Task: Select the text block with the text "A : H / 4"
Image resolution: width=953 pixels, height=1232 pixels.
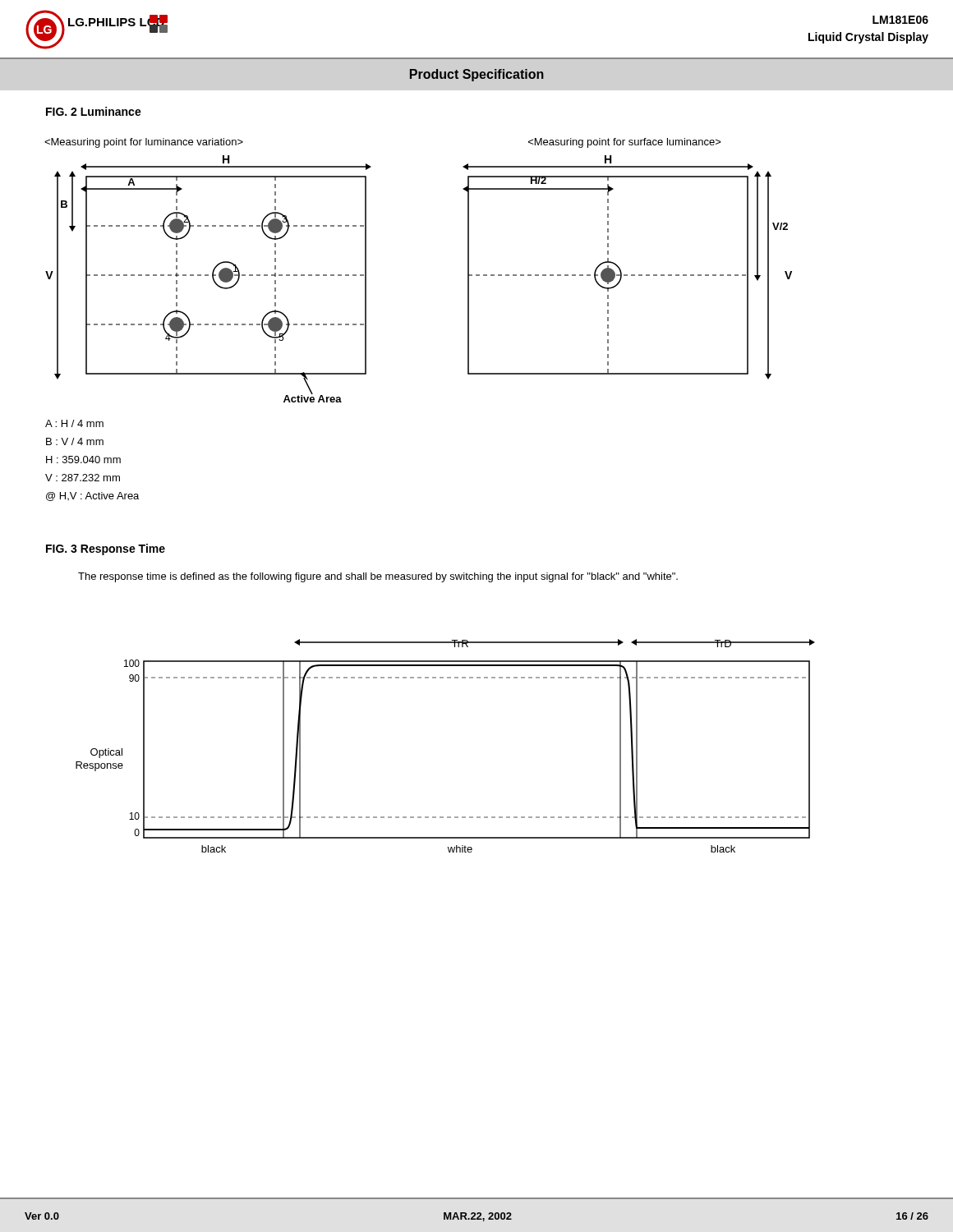Action: (92, 460)
